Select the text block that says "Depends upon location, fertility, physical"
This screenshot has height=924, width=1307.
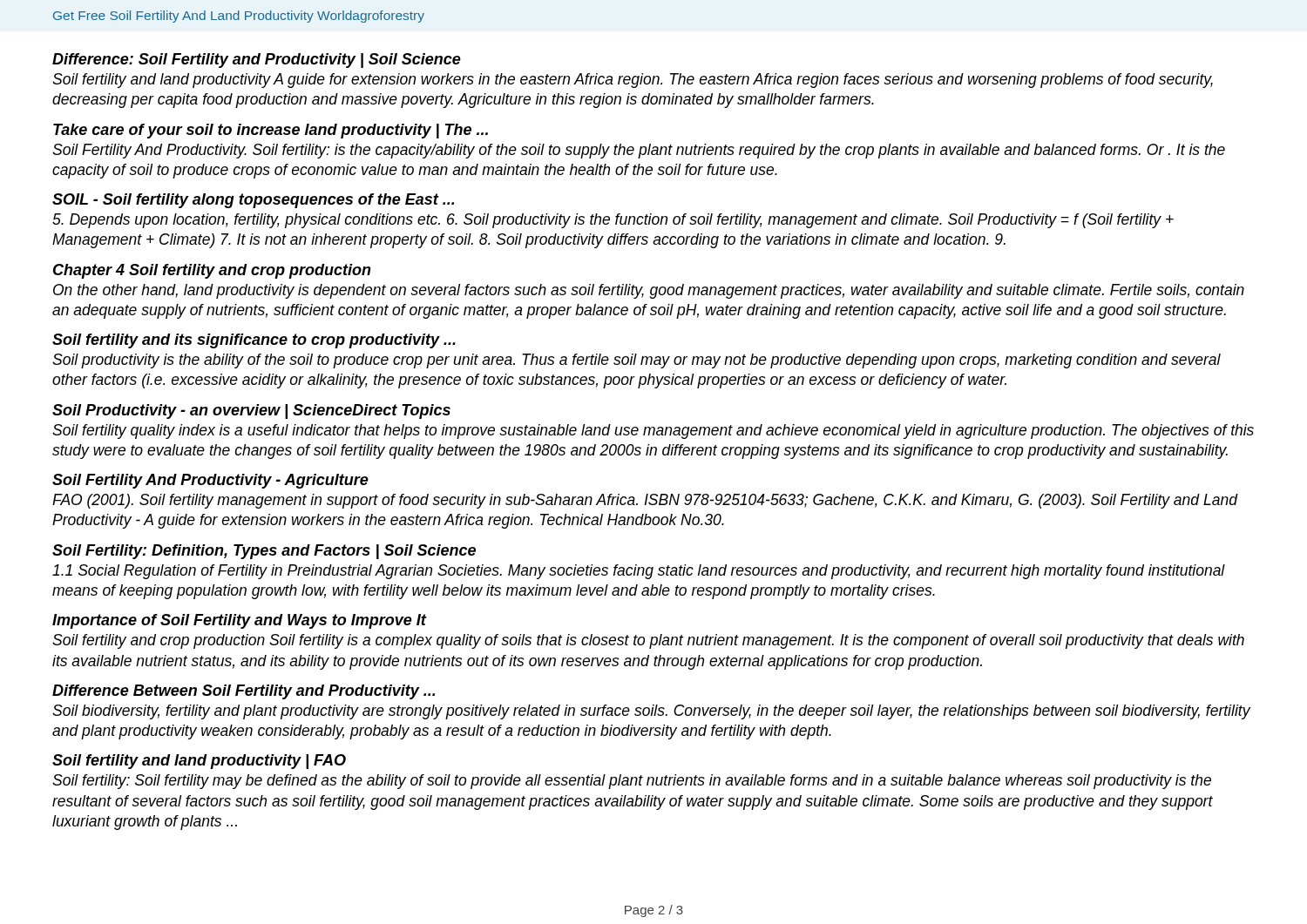[x=613, y=230]
